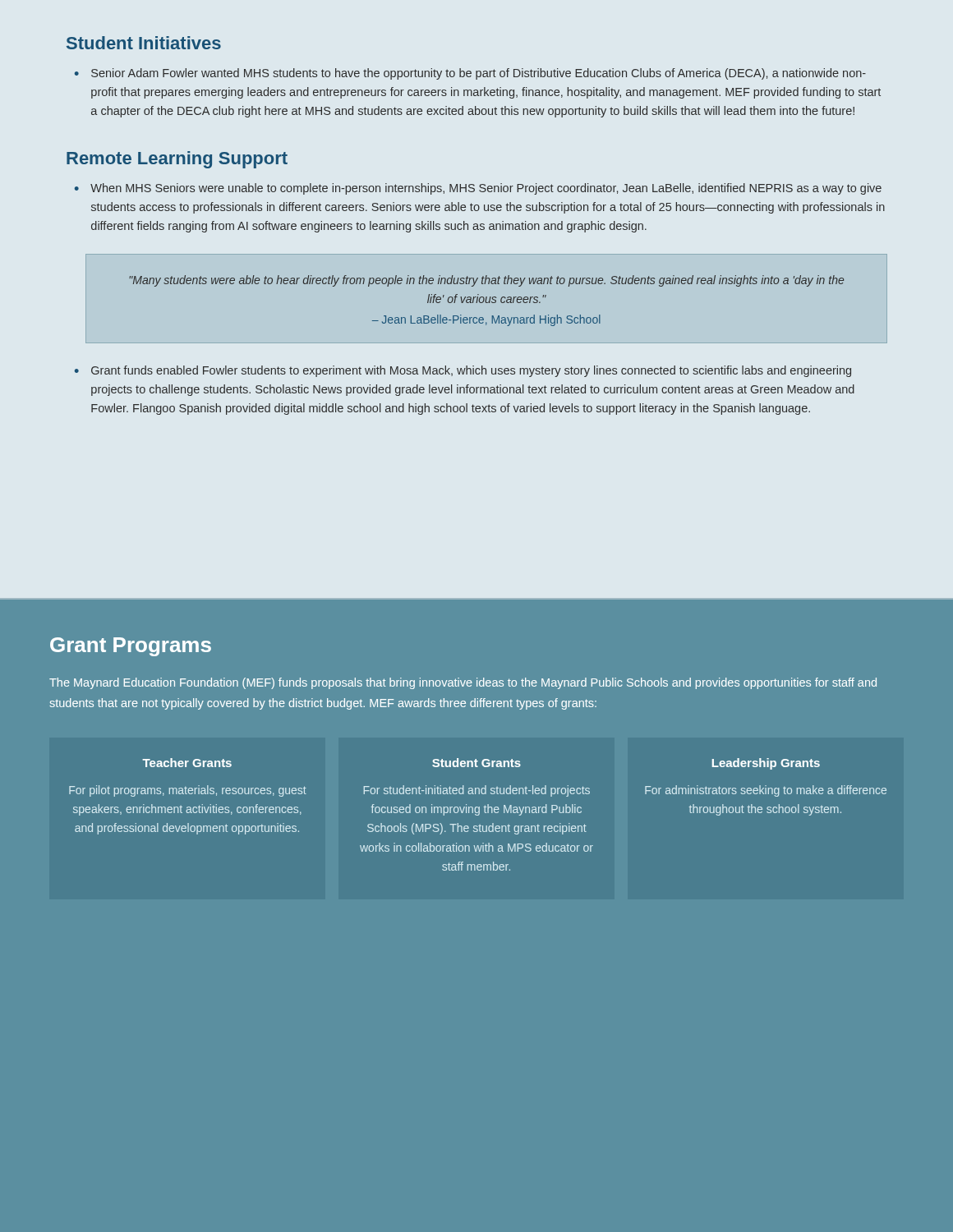The image size is (953, 1232).
Task: Find the section header that says "Grant Programs"
Action: (x=131, y=647)
